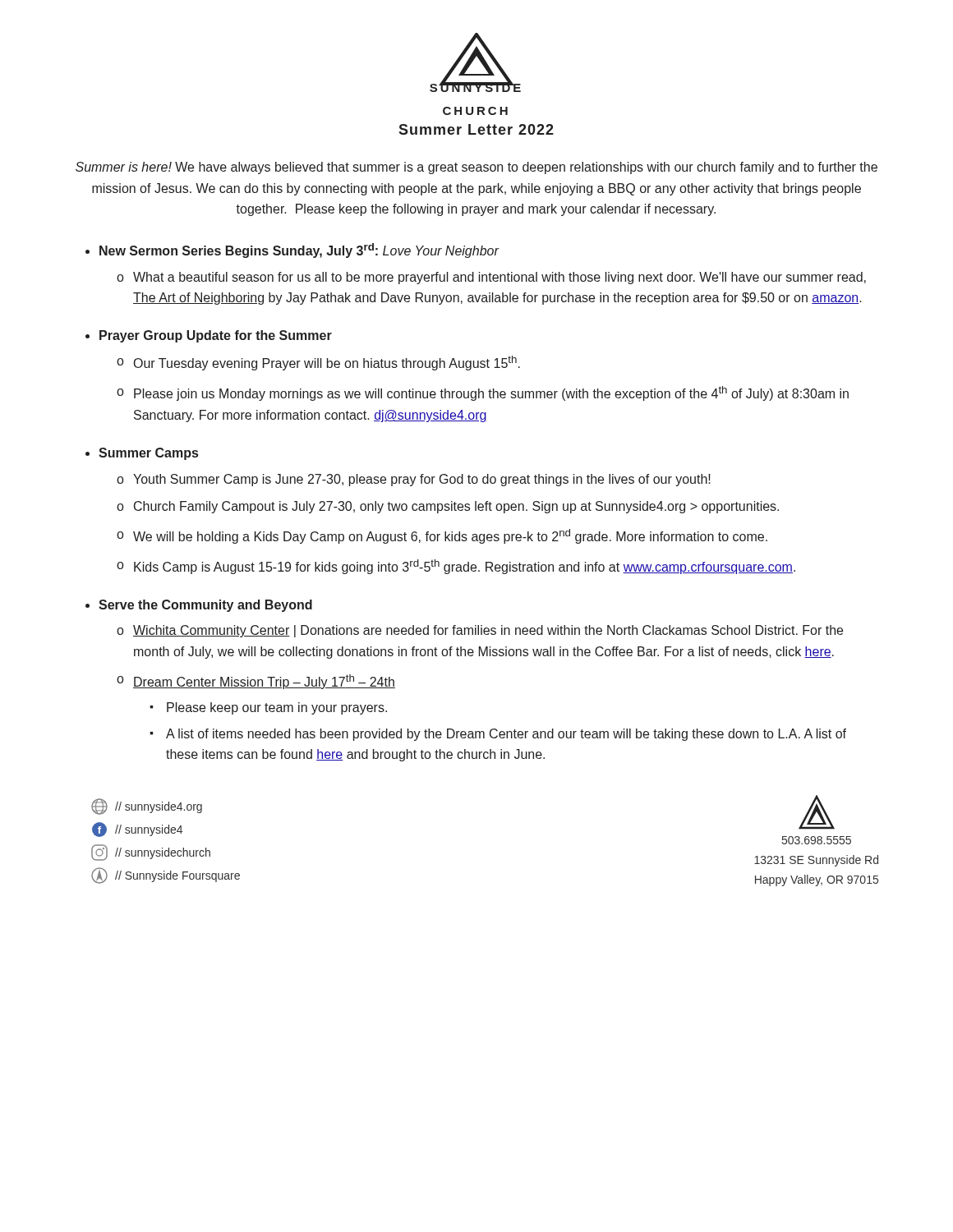The width and height of the screenshot is (953, 1232).
Task: Find the block starting "Youth Summer Camp is June 27-30, please pray"
Action: (422, 479)
